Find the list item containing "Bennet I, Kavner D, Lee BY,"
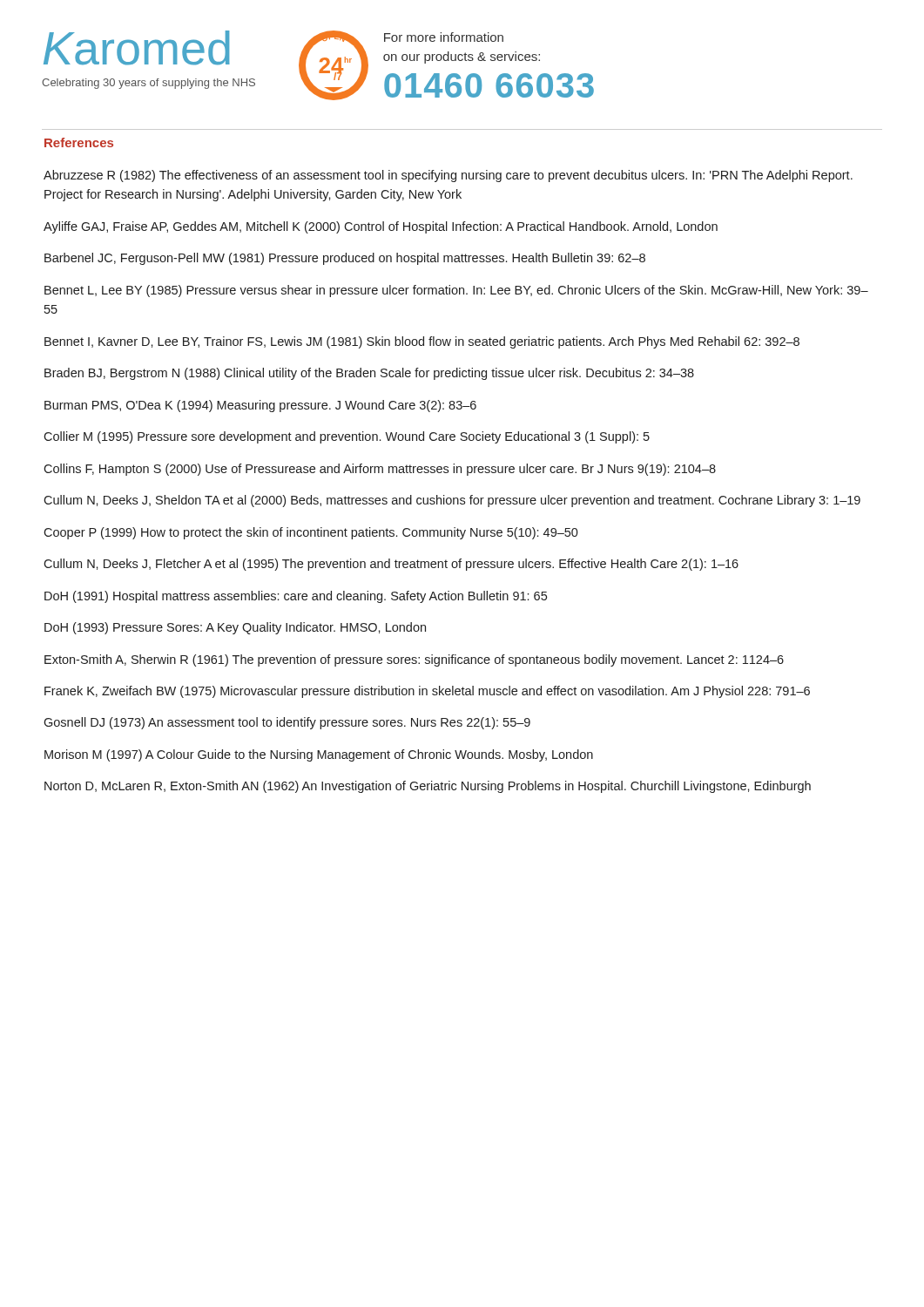This screenshot has width=924, height=1307. [422, 341]
